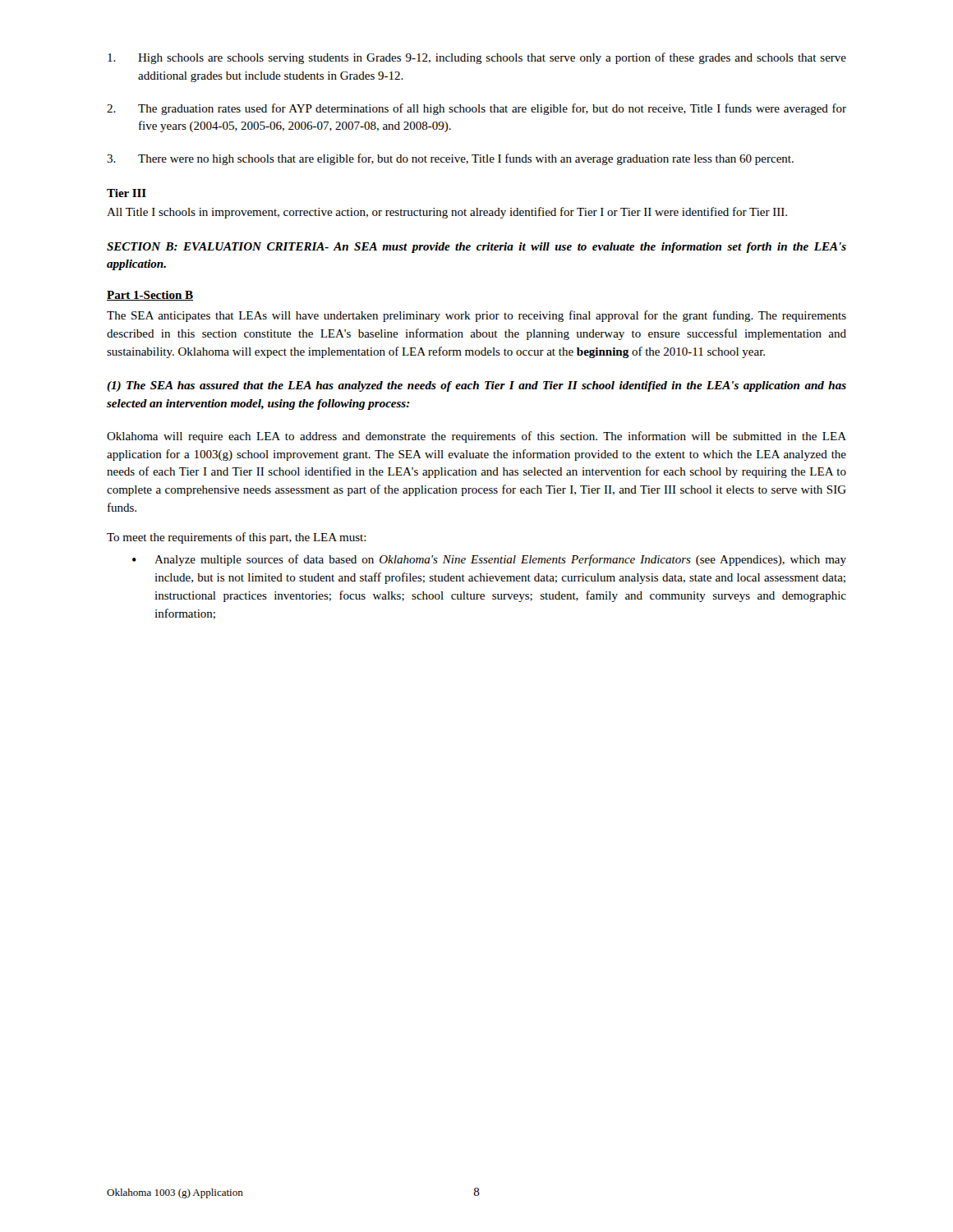Find the text starting "The SEA anticipates that LEAs"

476,334
